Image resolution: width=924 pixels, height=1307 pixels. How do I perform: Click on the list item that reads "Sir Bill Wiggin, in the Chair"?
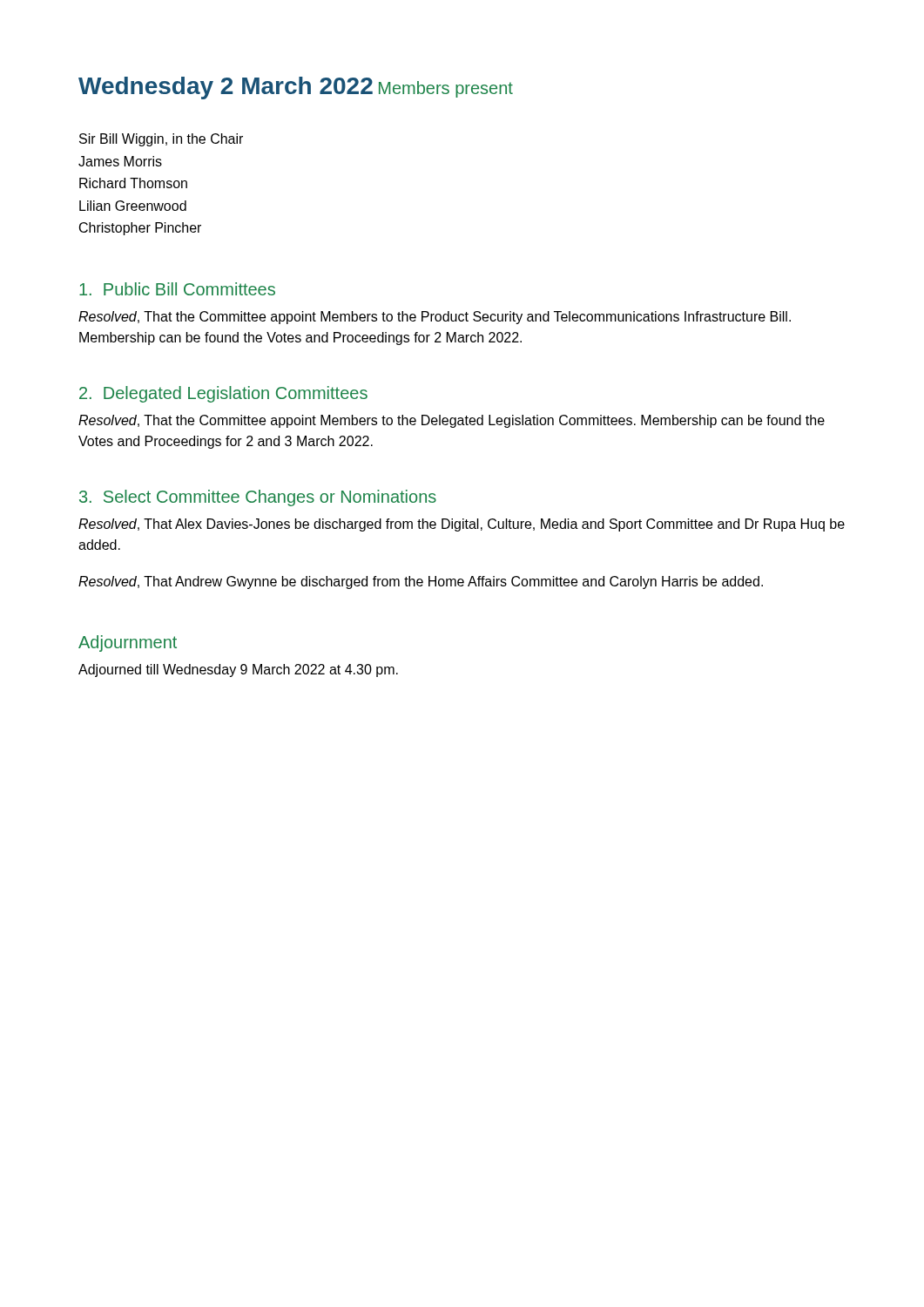(x=161, y=139)
